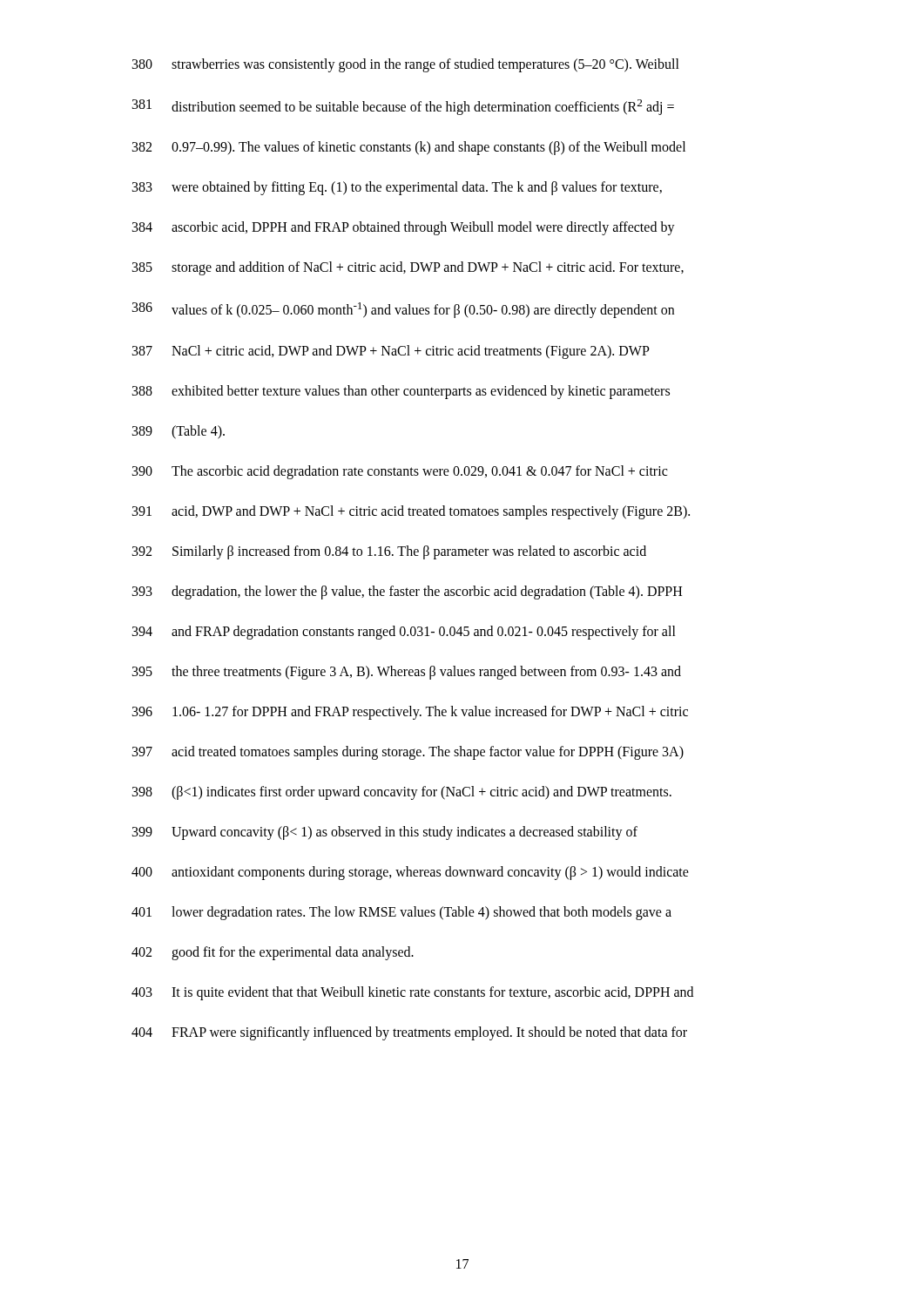Screen dimensions: 1307x924
Task: Find the text starting "396 1.06- 1.27"
Action: coord(475,712)
